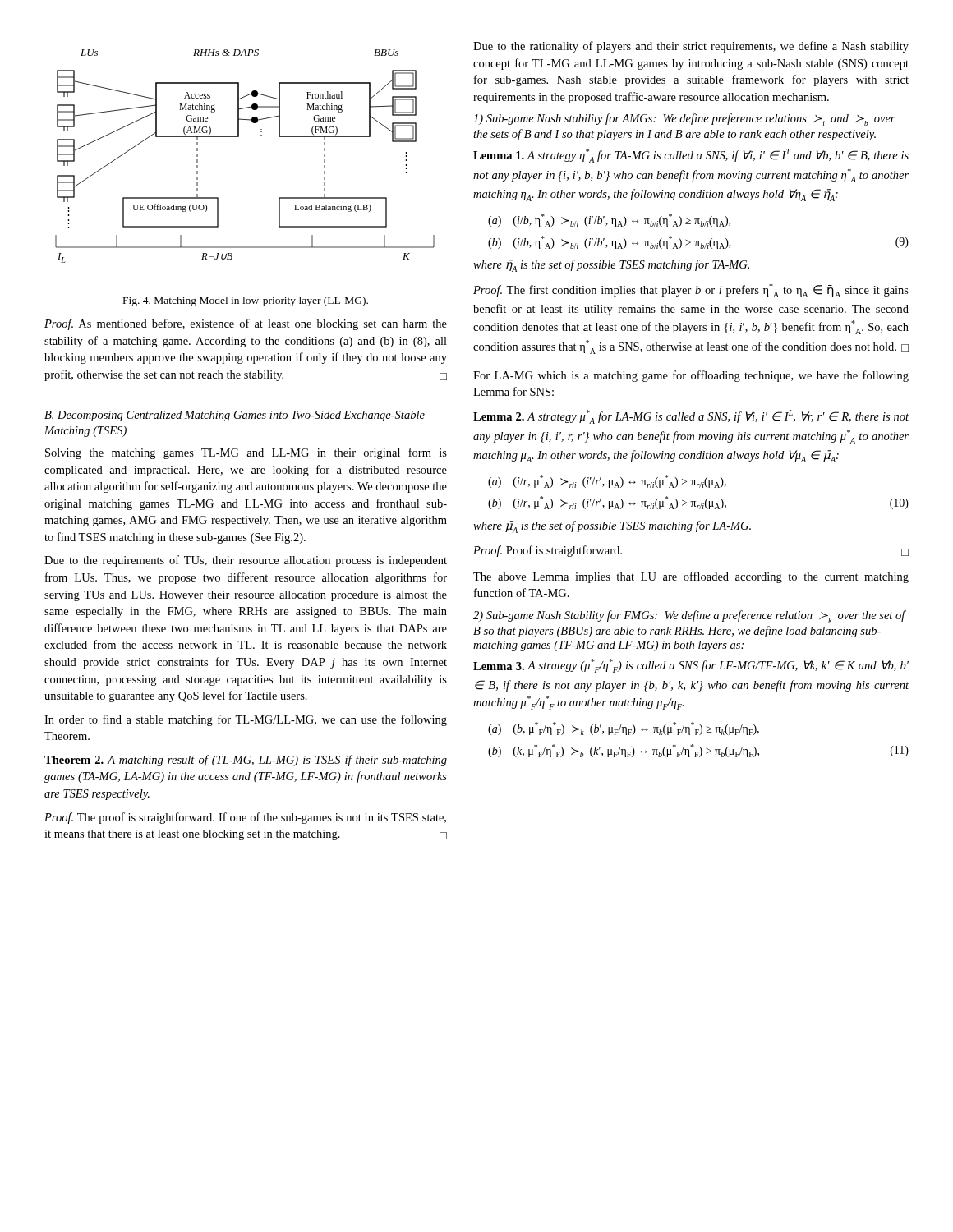This screenshot has width=953, height=1232.
Task: Select the text starting "Theorem 2. A matching result of (TL-MG, LL-MG)"
Action: [246, 776]
